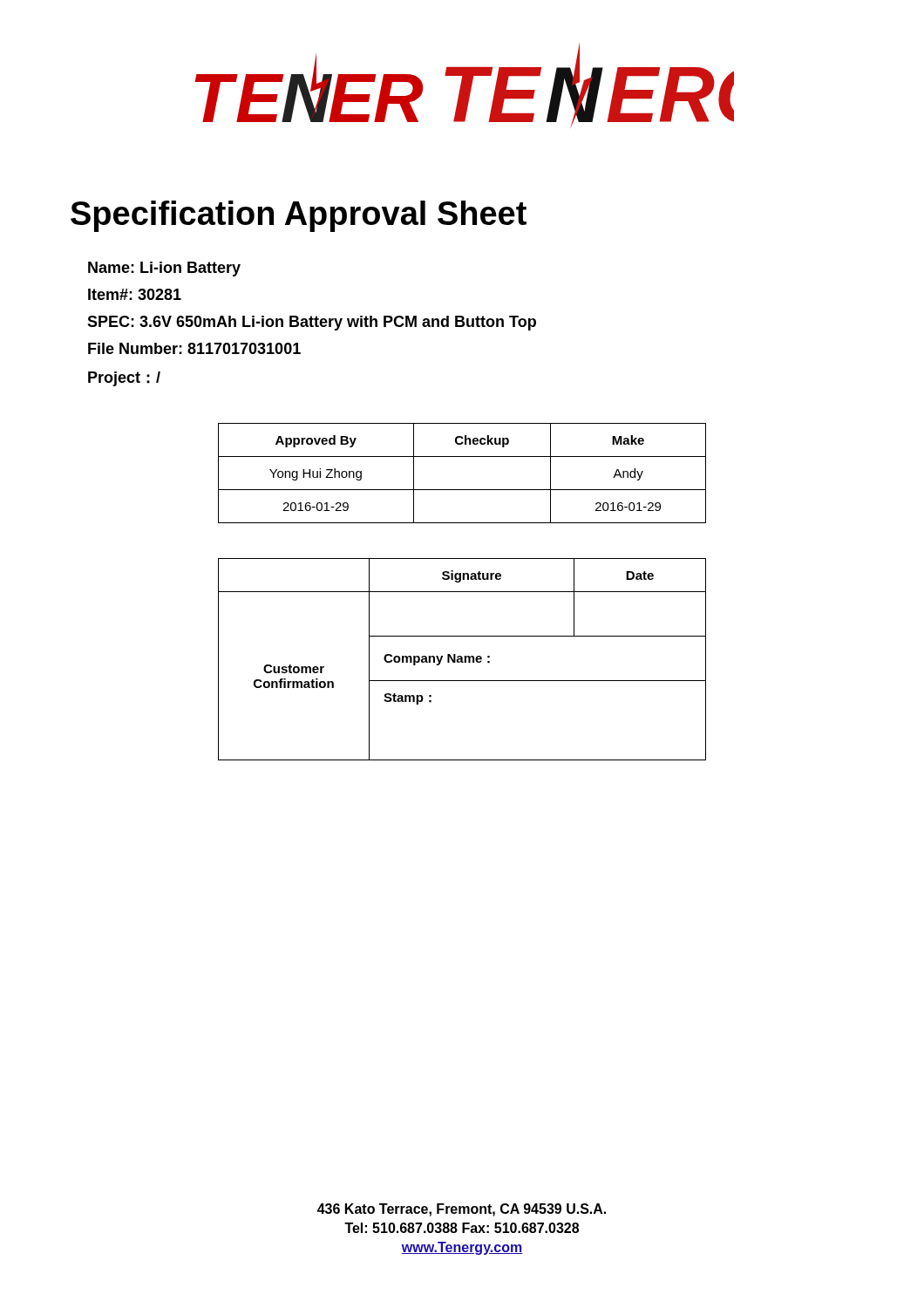Click on the text block starting "Tel: 510.687.0388 Fax: 510.687.0328"
The height and width of the screenshot is (1308, 924).
click(462, 1228)
